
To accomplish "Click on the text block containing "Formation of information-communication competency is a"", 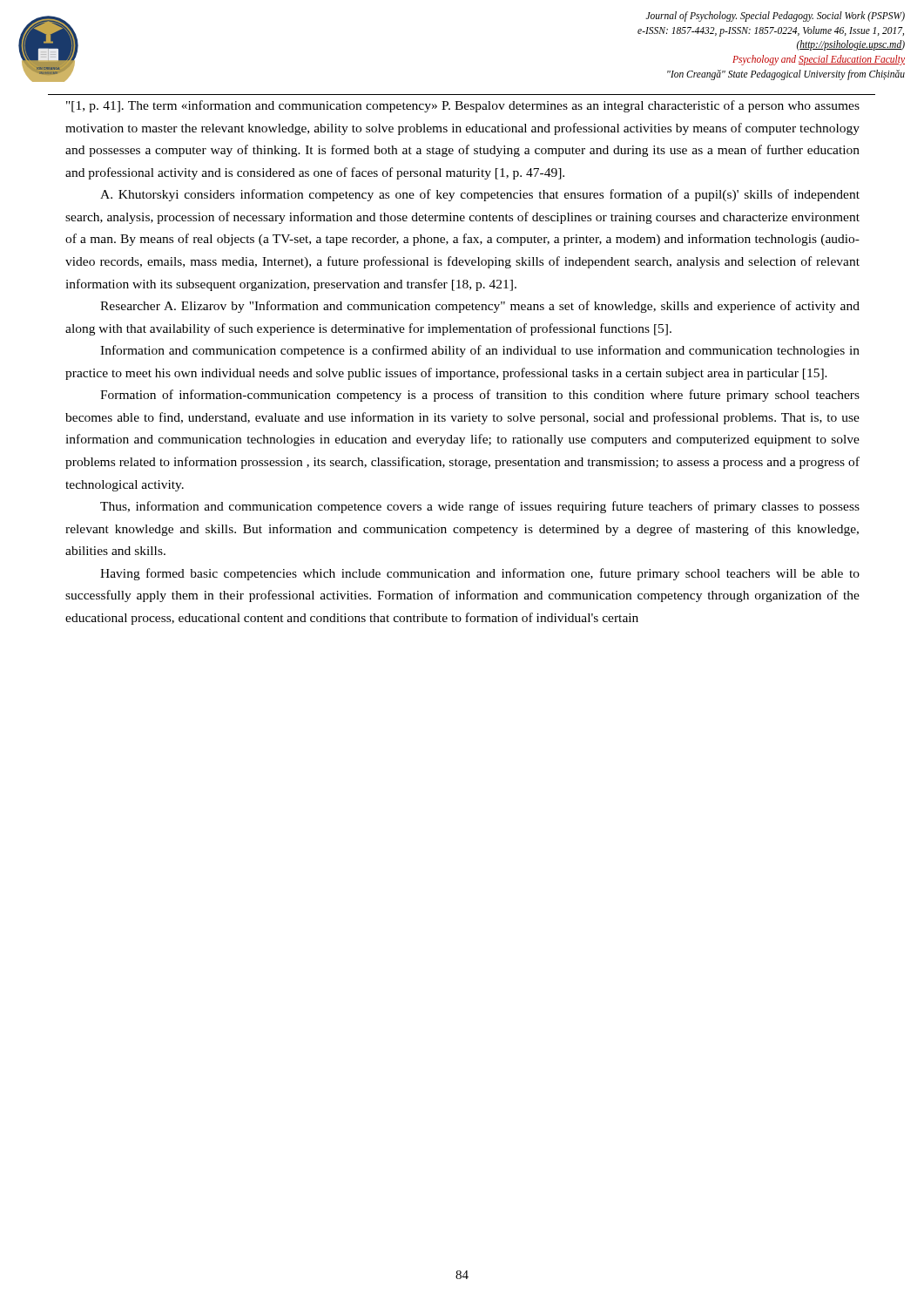I will coord(462,439).
